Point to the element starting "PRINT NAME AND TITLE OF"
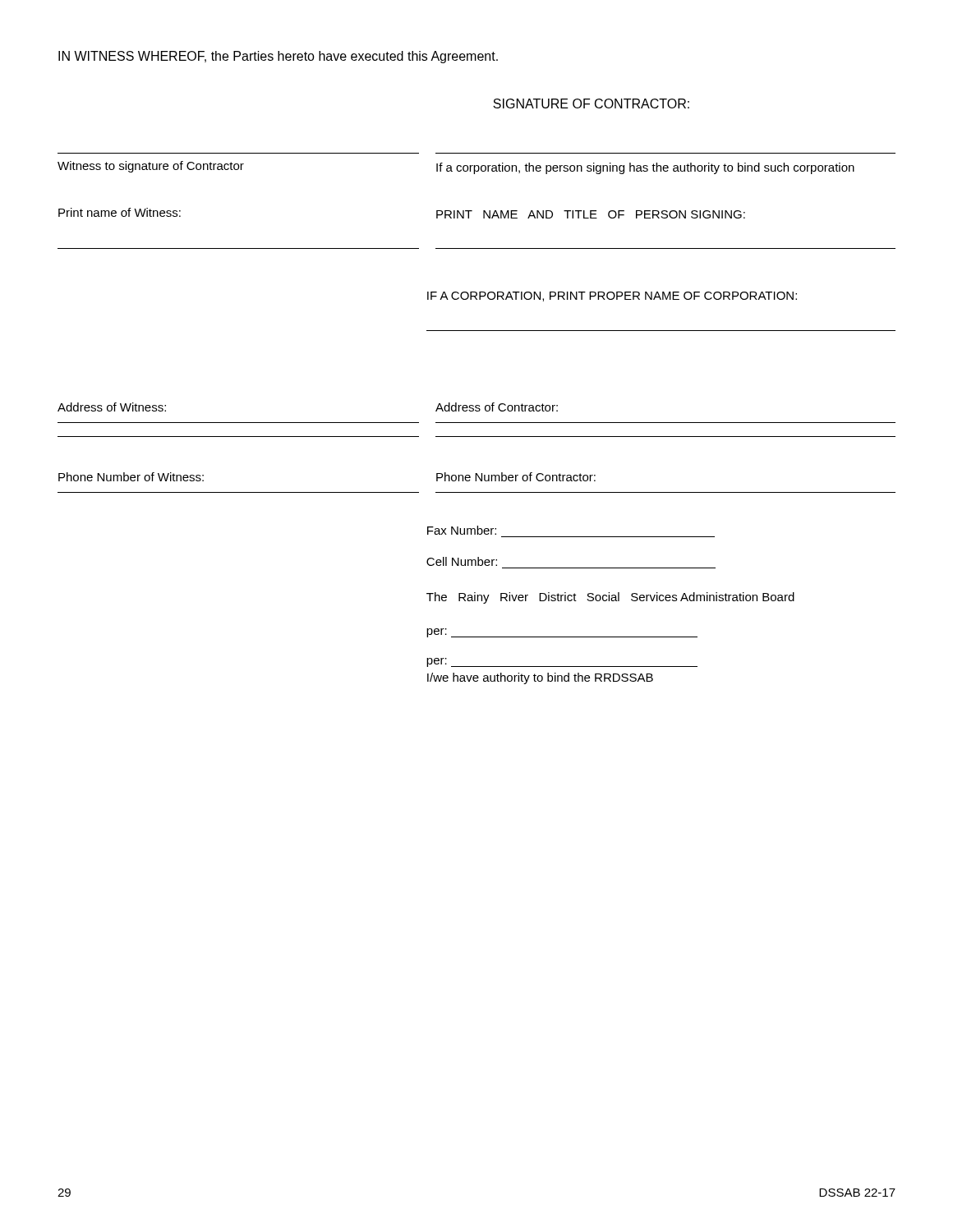The height and width of the screenshot is (1232, 953). pos(591,214)
